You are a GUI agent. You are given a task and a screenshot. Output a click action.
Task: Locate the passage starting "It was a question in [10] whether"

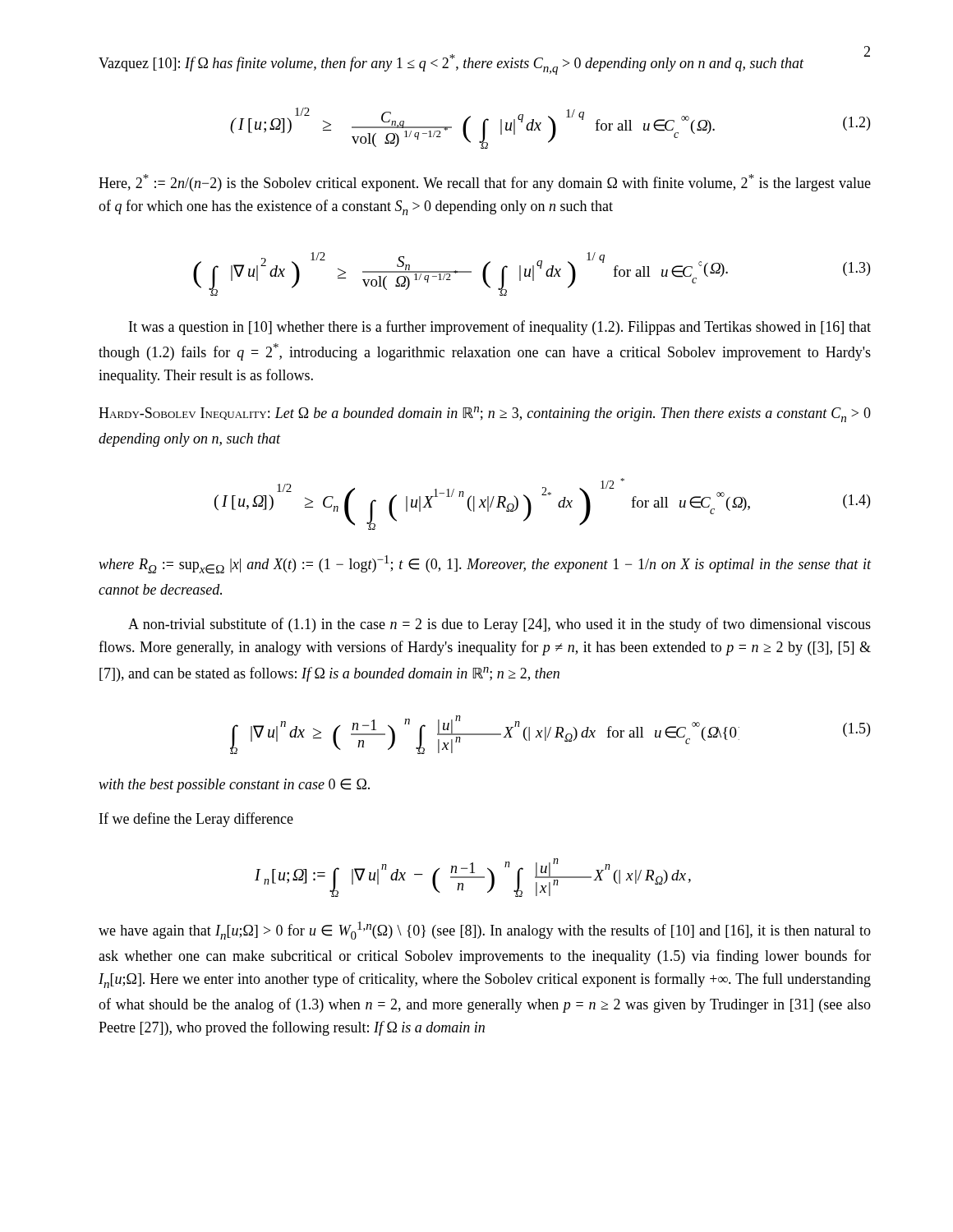click(485, 351)
